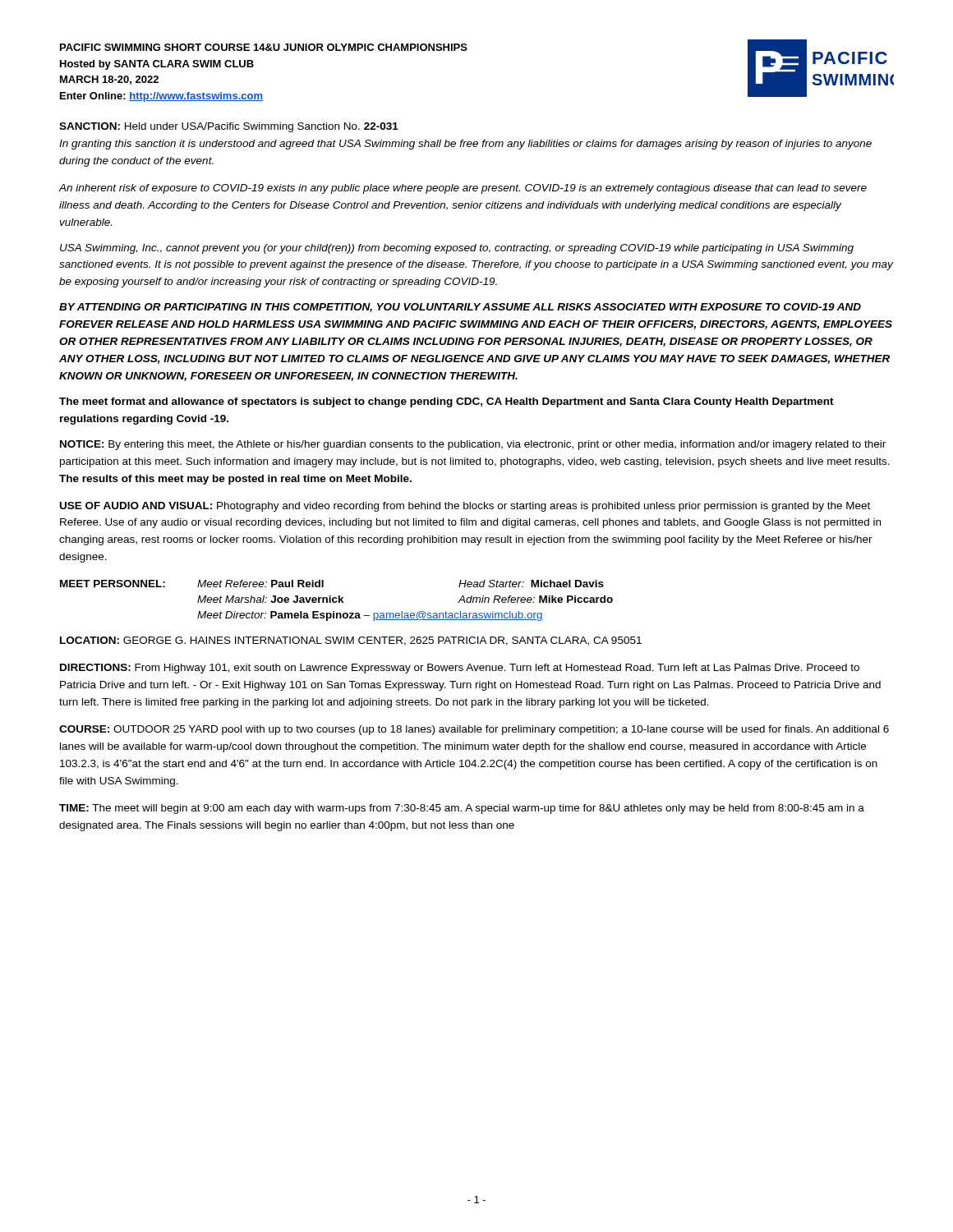Find the element starting "NOTICE: By entering this meet, the Athlete or"
The width and height of the screenshot is (953, 1232).
[476, 462]
